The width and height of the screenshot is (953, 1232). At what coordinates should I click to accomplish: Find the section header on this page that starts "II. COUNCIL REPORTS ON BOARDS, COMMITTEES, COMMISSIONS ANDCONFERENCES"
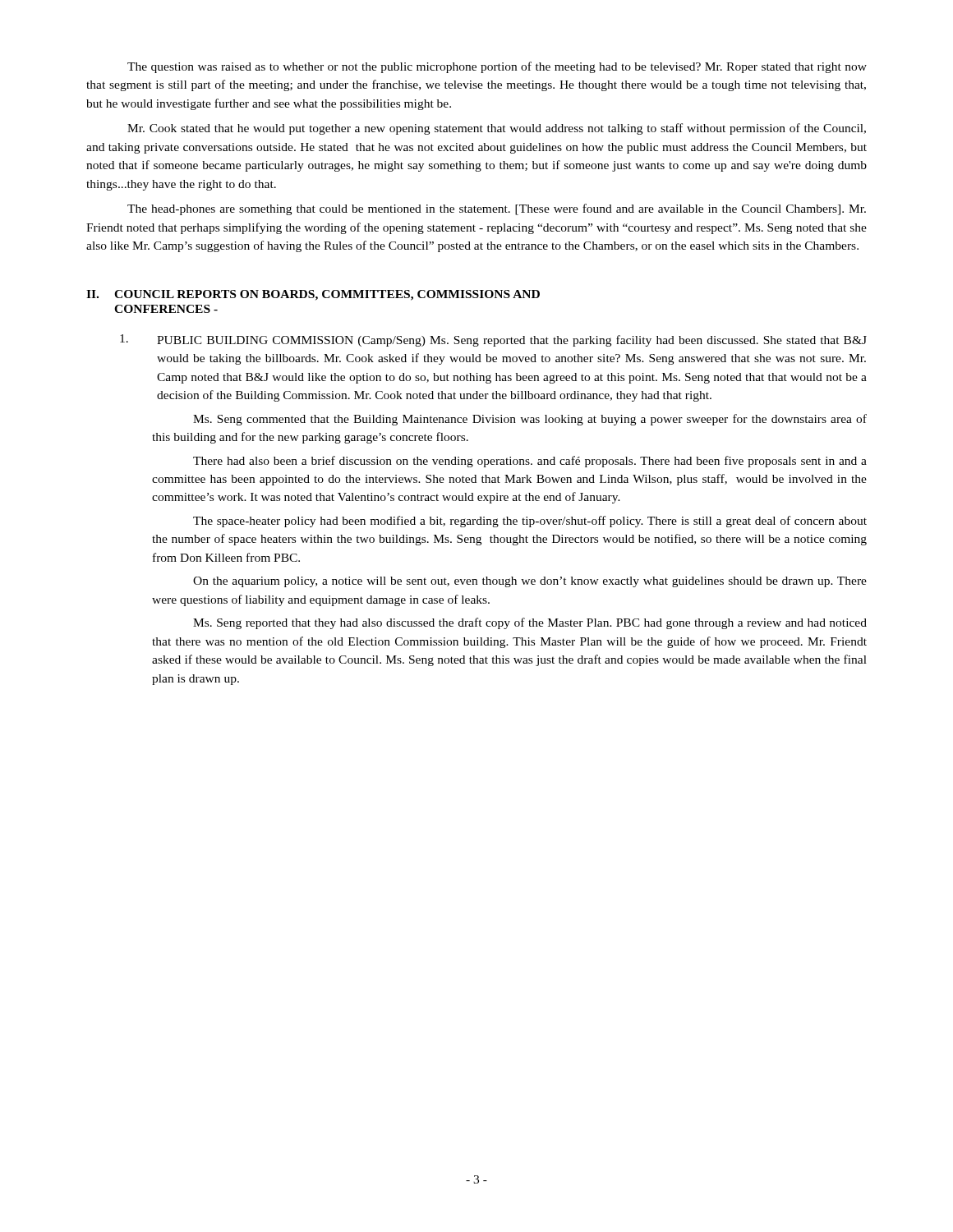(x=313, y=301)
